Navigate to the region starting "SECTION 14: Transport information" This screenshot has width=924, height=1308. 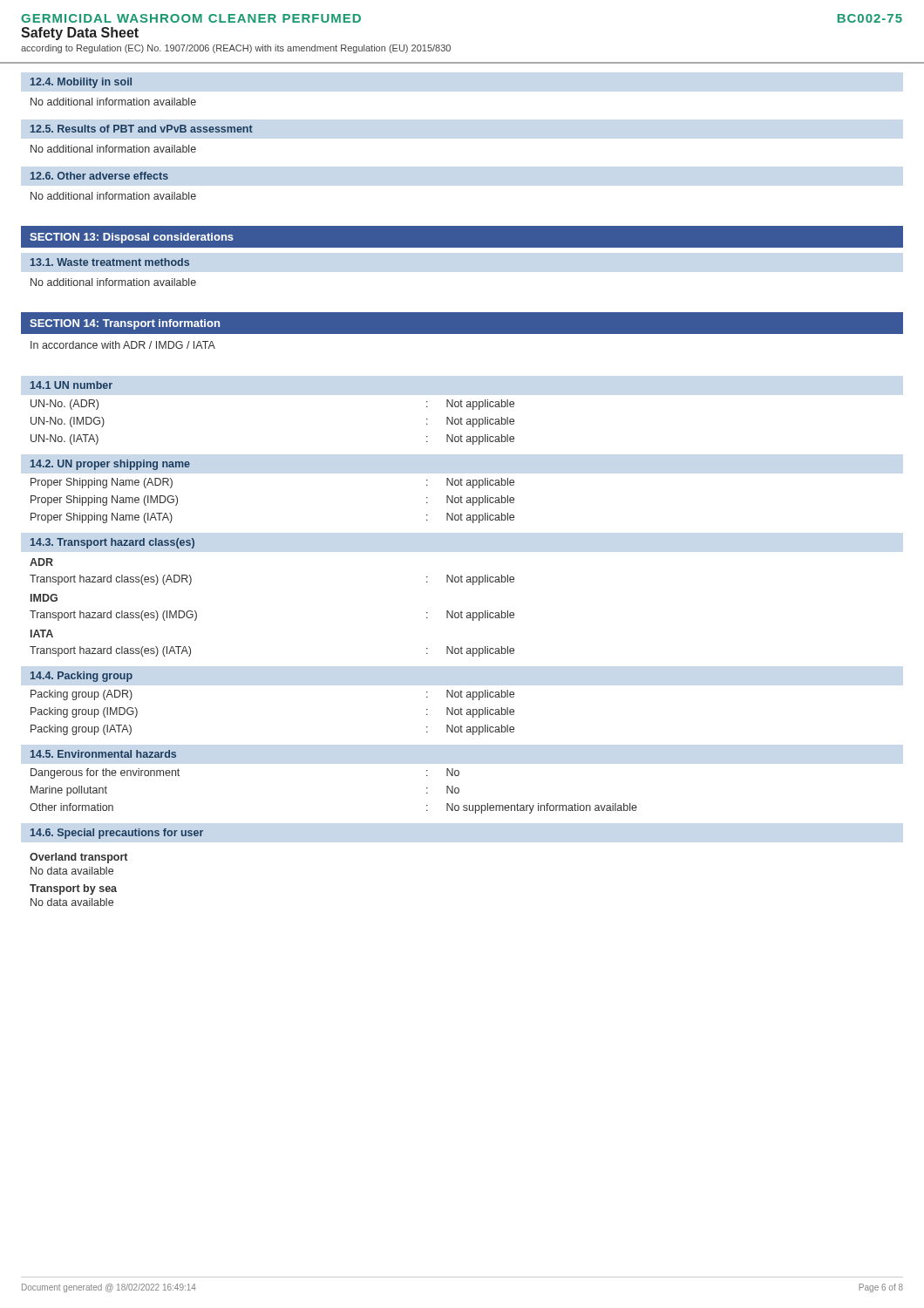tap(125, 323)
